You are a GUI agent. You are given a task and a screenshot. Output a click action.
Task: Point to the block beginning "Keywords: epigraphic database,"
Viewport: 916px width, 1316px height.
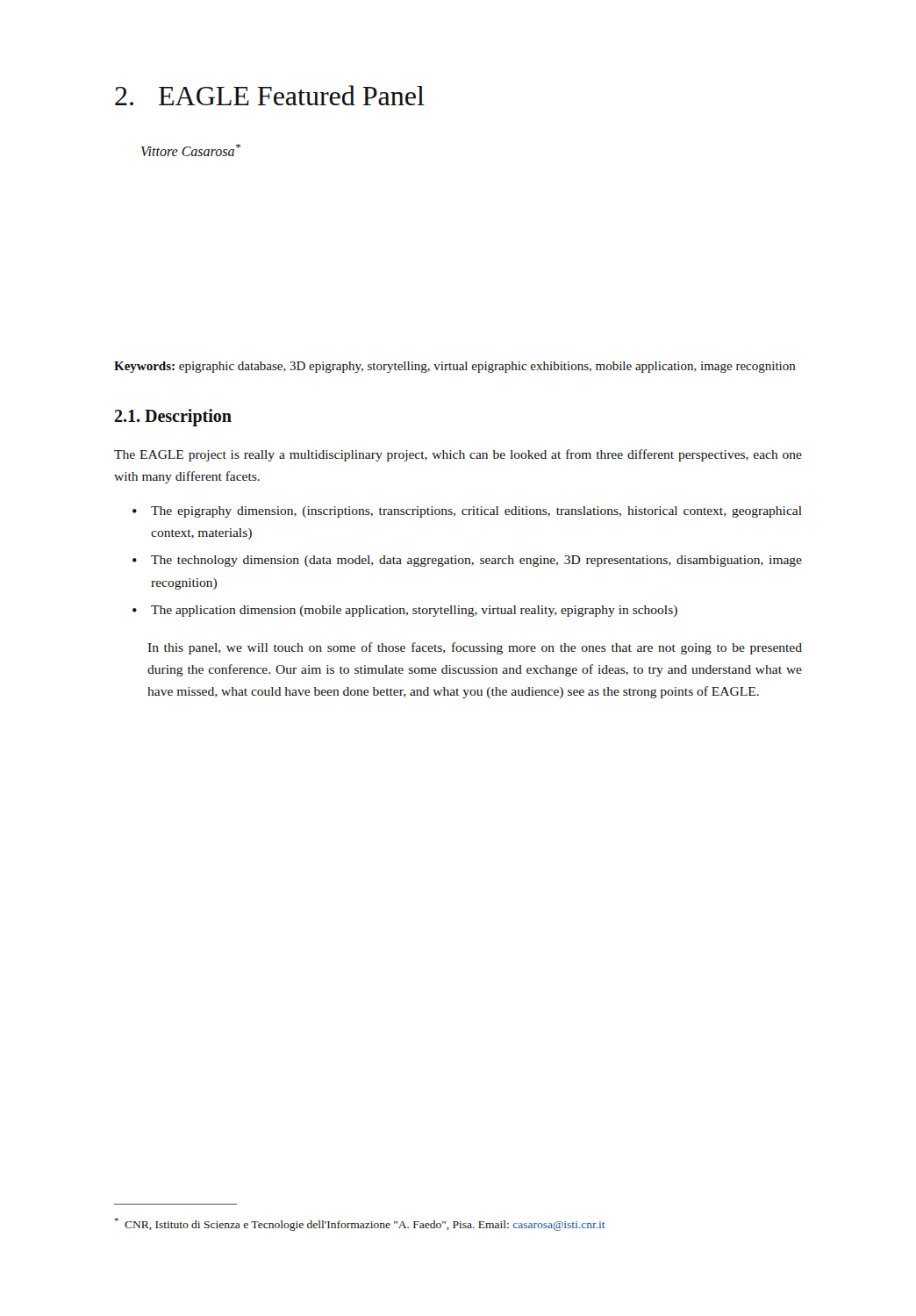(458, 366)
